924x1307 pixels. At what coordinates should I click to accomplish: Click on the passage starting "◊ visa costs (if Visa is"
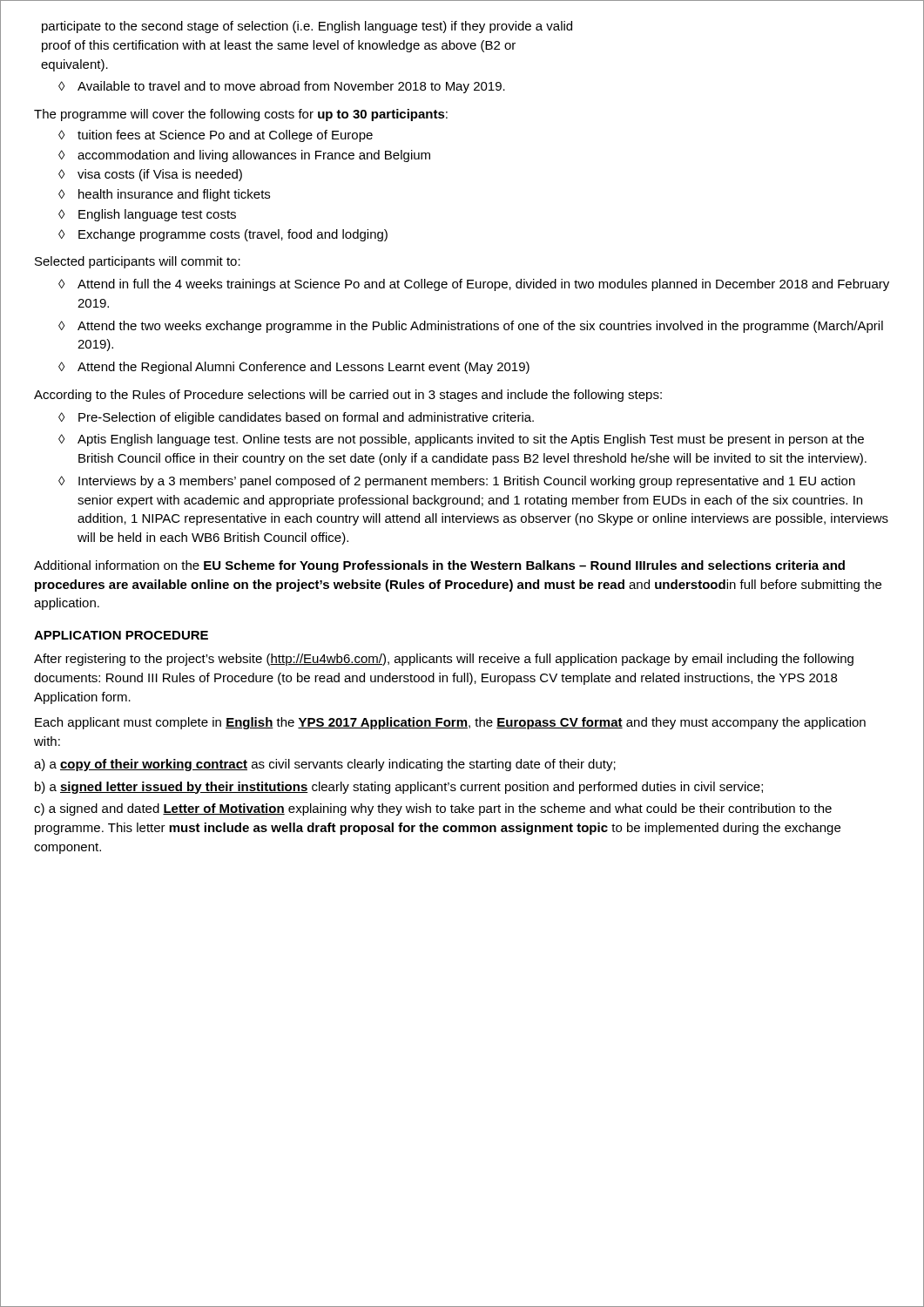coord(151,174)
